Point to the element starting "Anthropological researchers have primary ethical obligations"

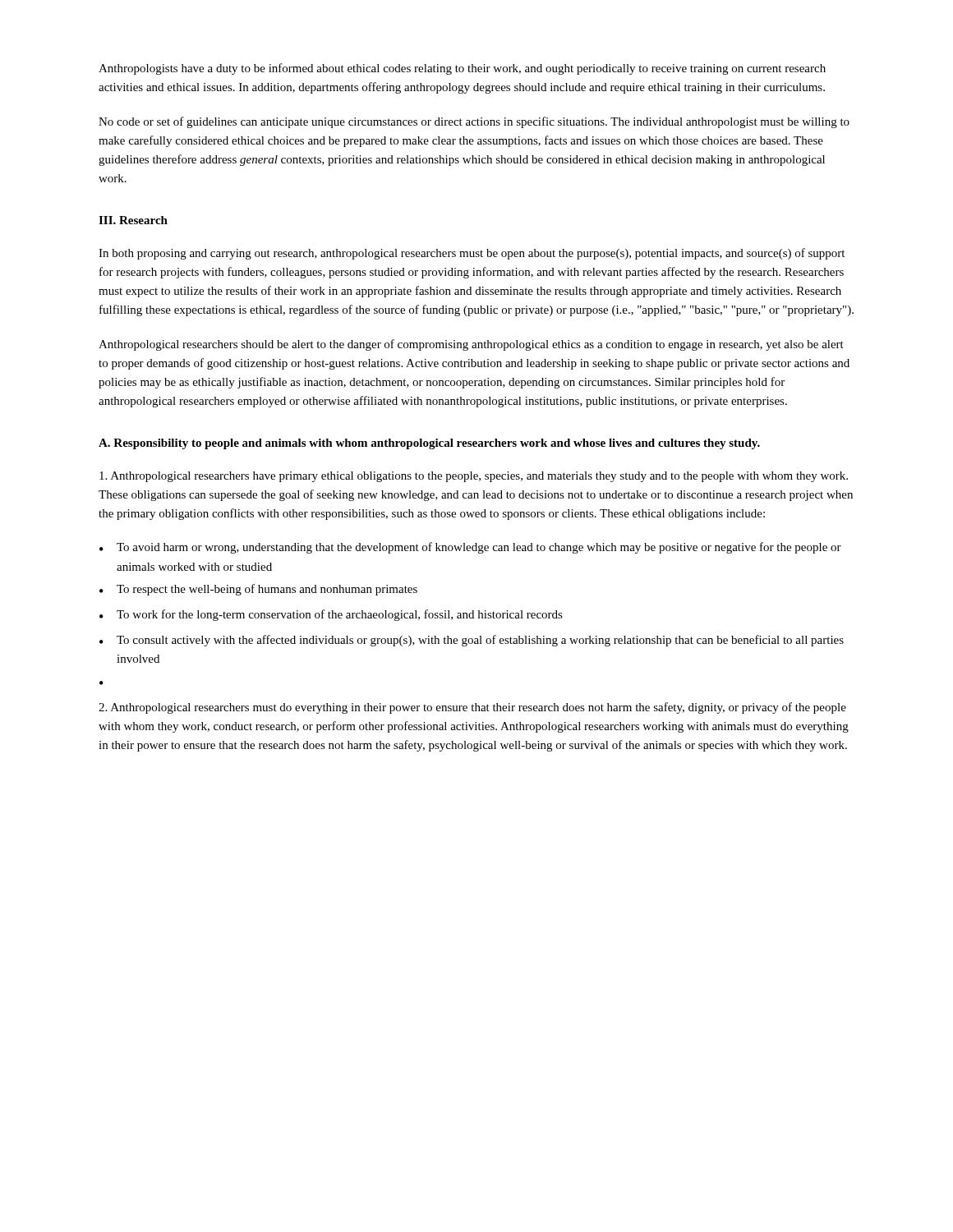pos(476,494)
